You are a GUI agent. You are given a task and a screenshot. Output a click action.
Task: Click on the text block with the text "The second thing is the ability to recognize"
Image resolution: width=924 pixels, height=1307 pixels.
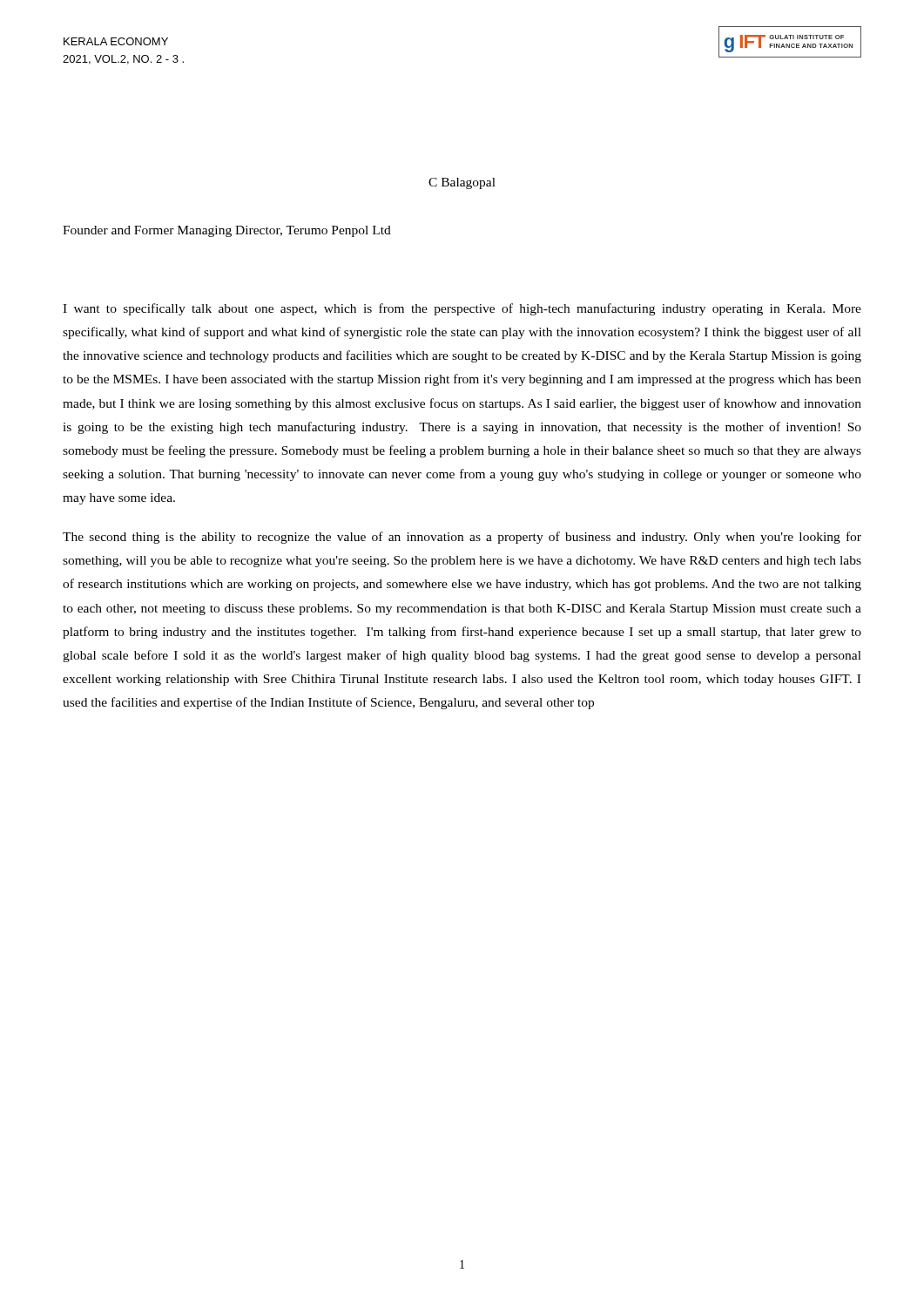(462, 619)
